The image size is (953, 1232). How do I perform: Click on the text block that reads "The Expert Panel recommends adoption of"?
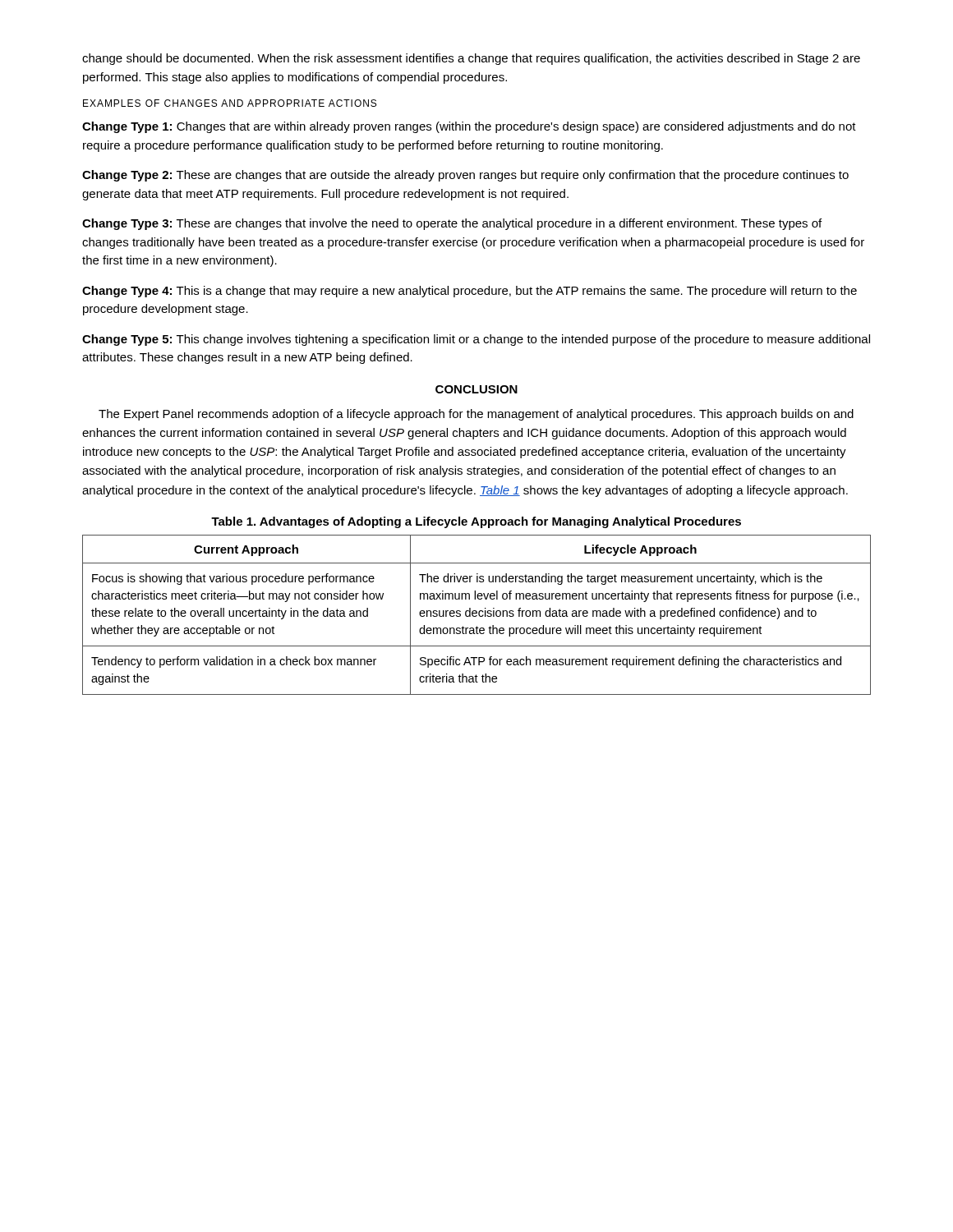(468, 451)
